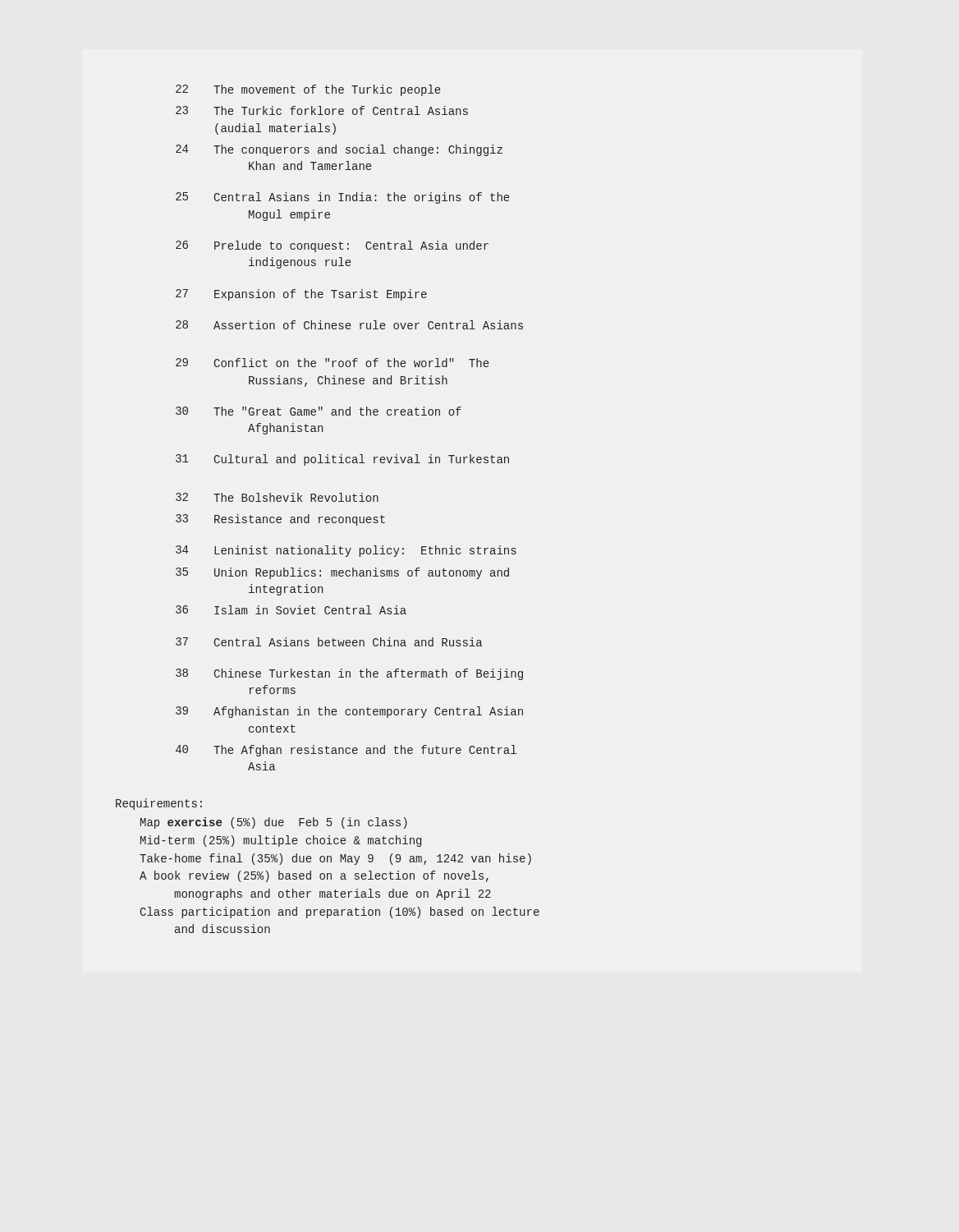Find the list item that says "35 Union Republics: mechanisms of autonomy and"
This screenshot has width=959, height=1232.
coord(472,581)
